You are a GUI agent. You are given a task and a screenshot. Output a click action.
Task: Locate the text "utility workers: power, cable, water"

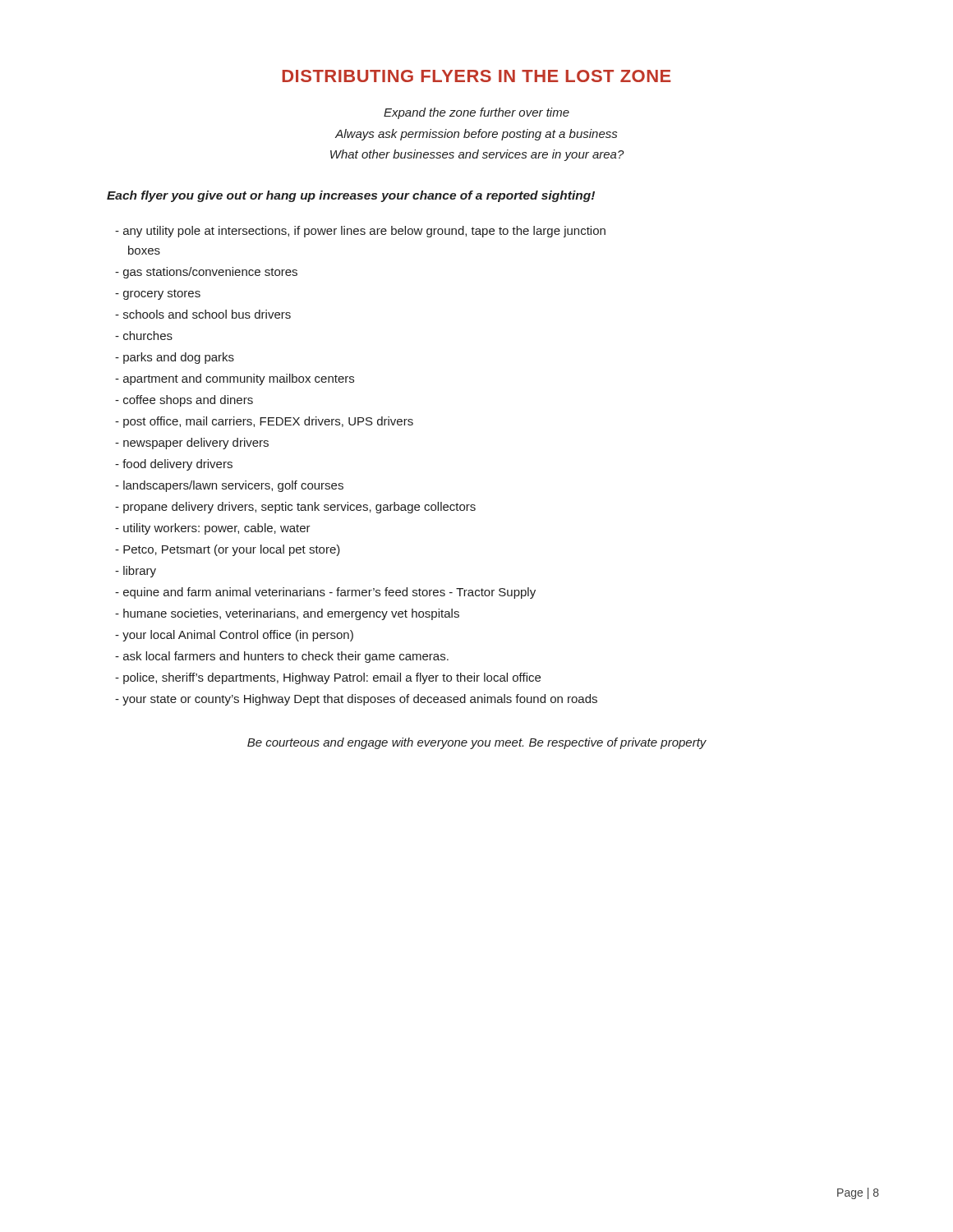[x=213, y=527]
